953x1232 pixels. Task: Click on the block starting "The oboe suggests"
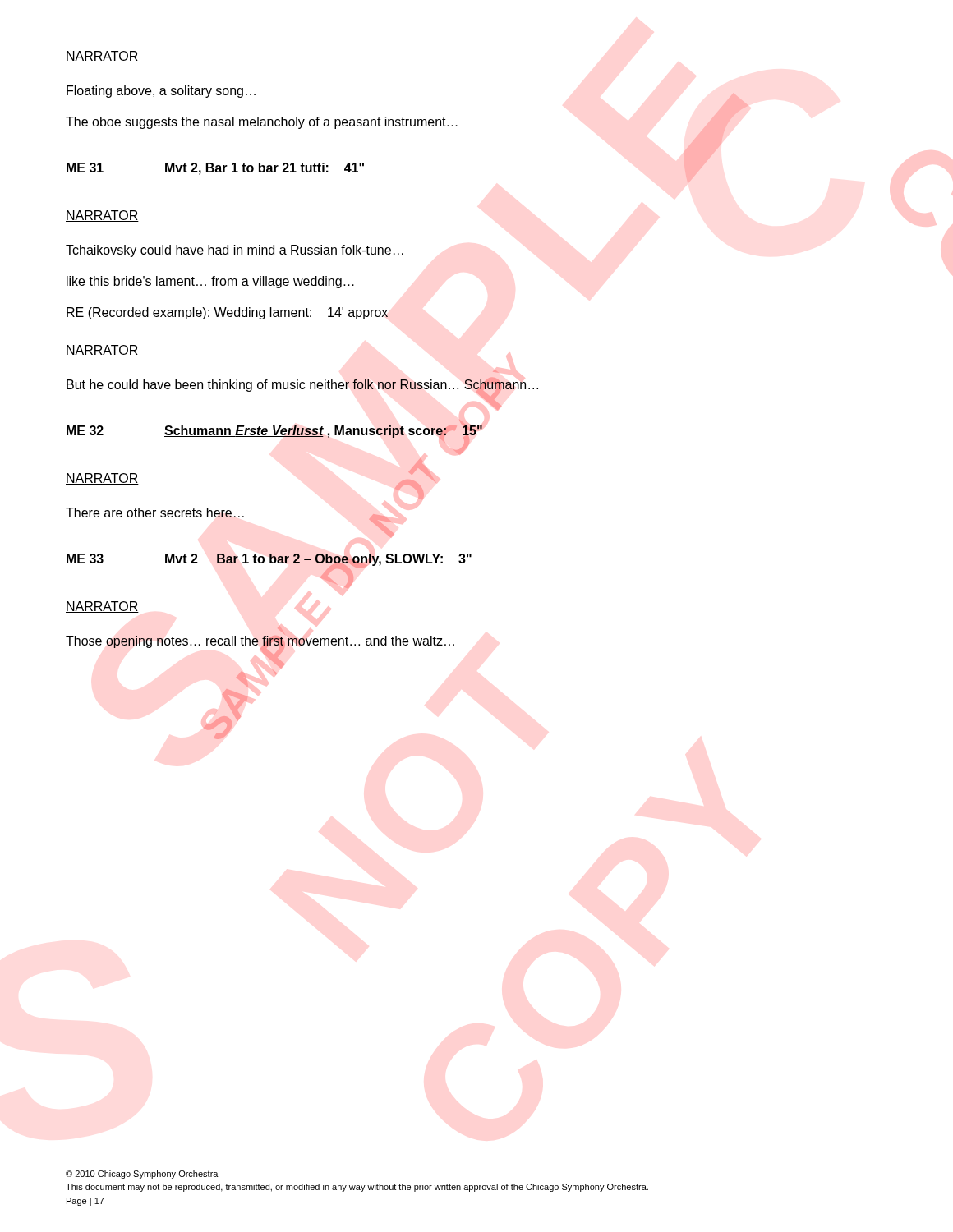tap(262, 122)
